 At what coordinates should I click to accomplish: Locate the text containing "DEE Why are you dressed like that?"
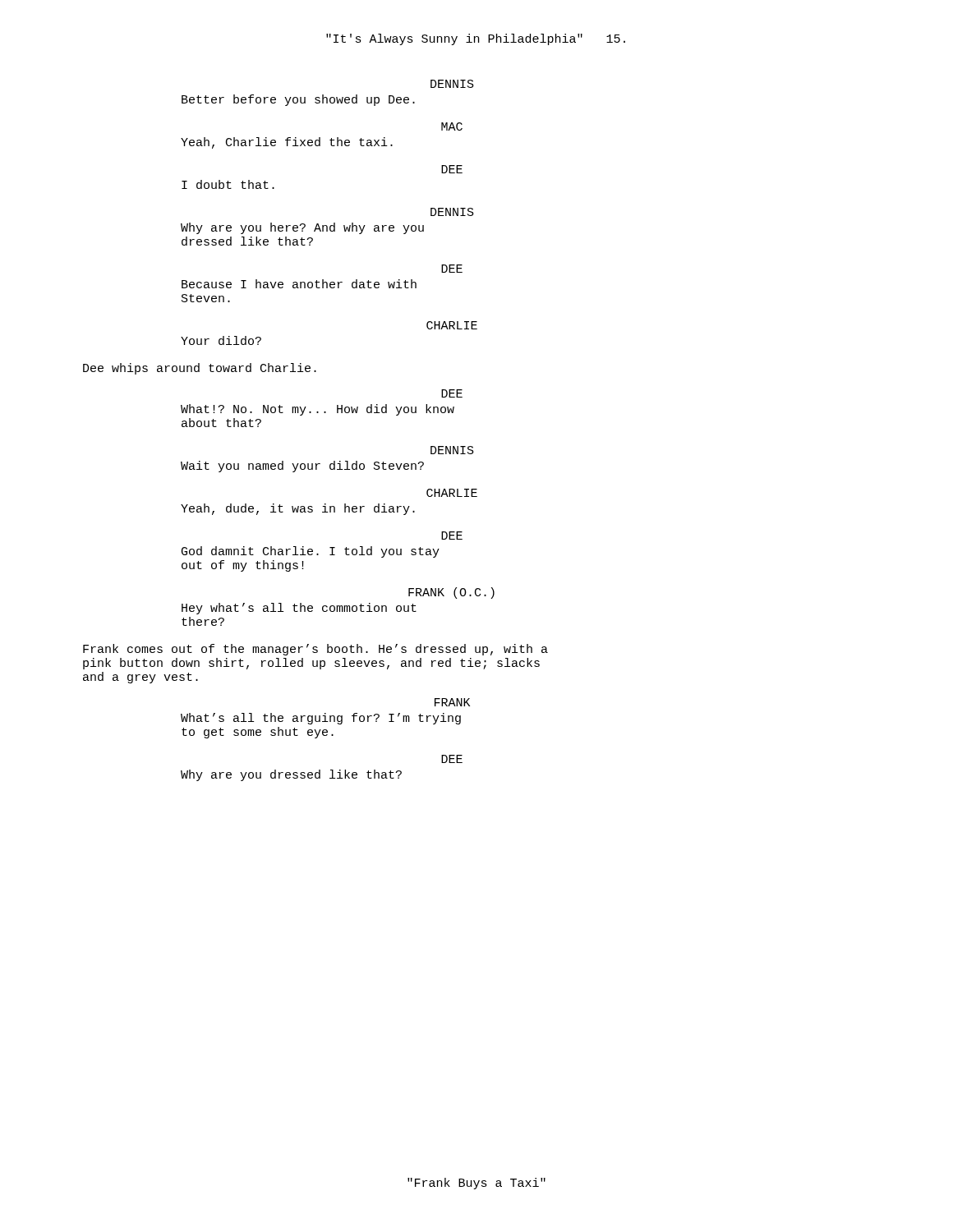(x=452, y=768)
